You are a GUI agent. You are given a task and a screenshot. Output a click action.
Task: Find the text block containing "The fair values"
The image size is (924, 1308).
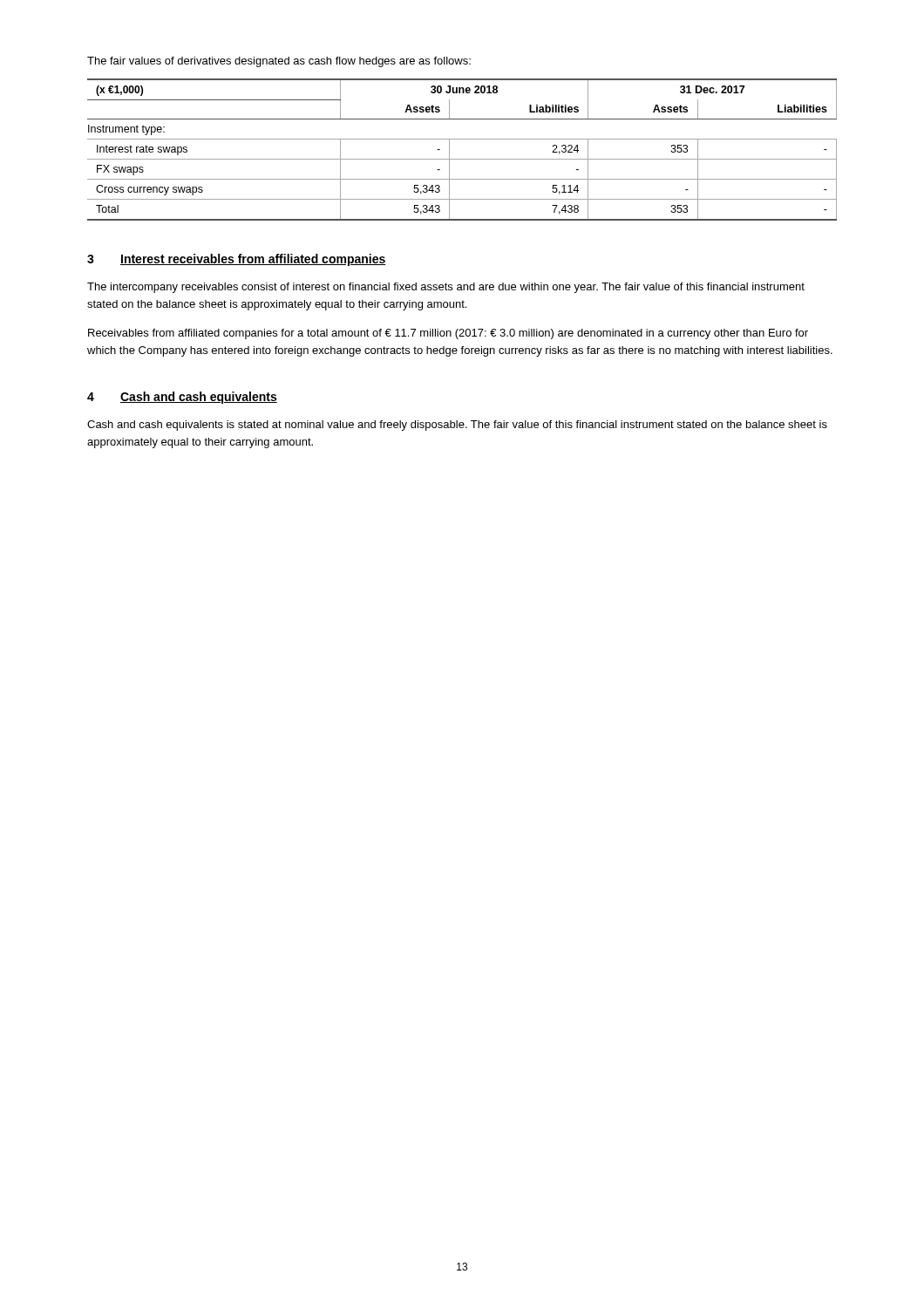279,61
